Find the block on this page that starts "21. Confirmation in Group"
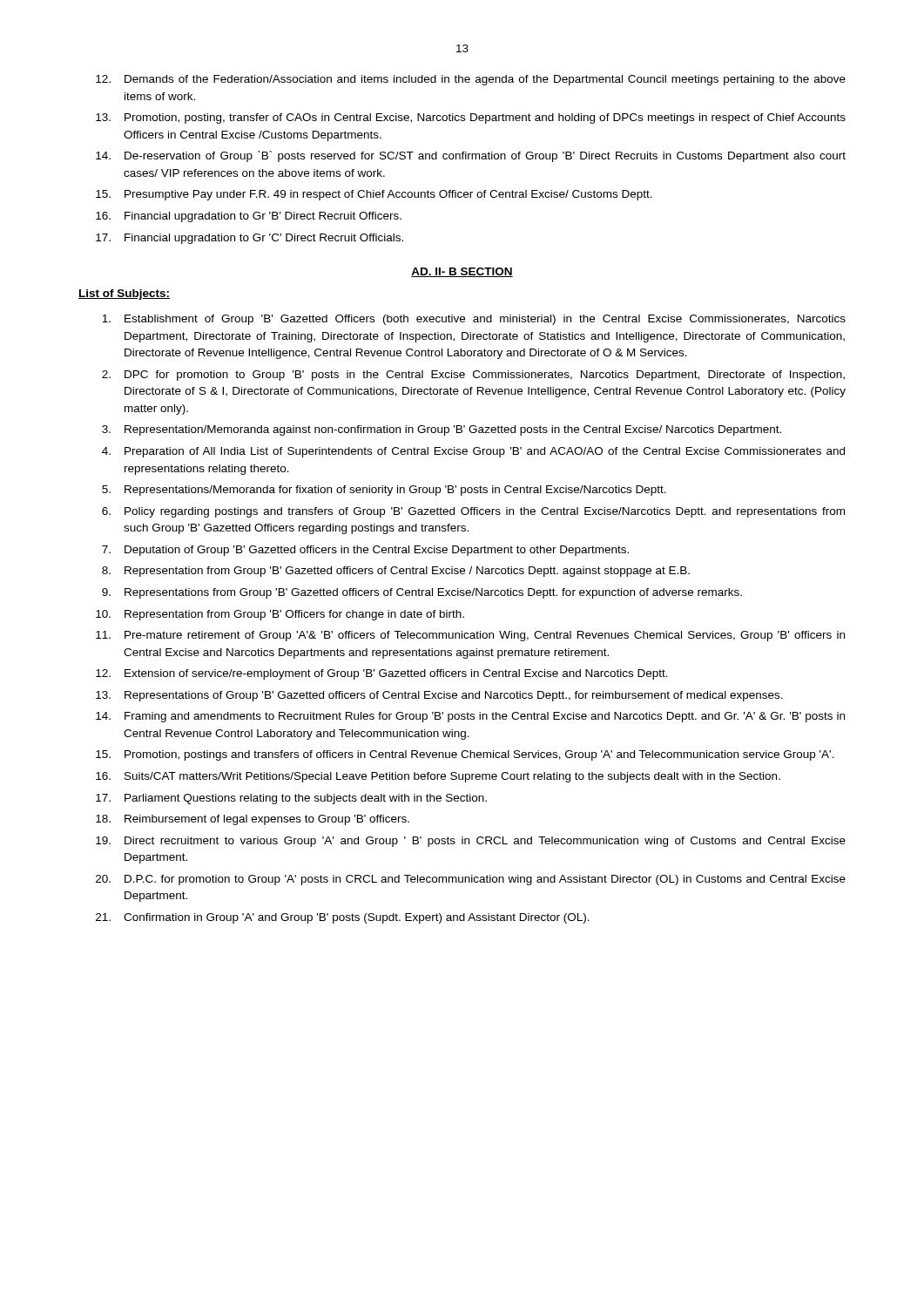This screenshot has width=924, height=1307. click(462, 917)
